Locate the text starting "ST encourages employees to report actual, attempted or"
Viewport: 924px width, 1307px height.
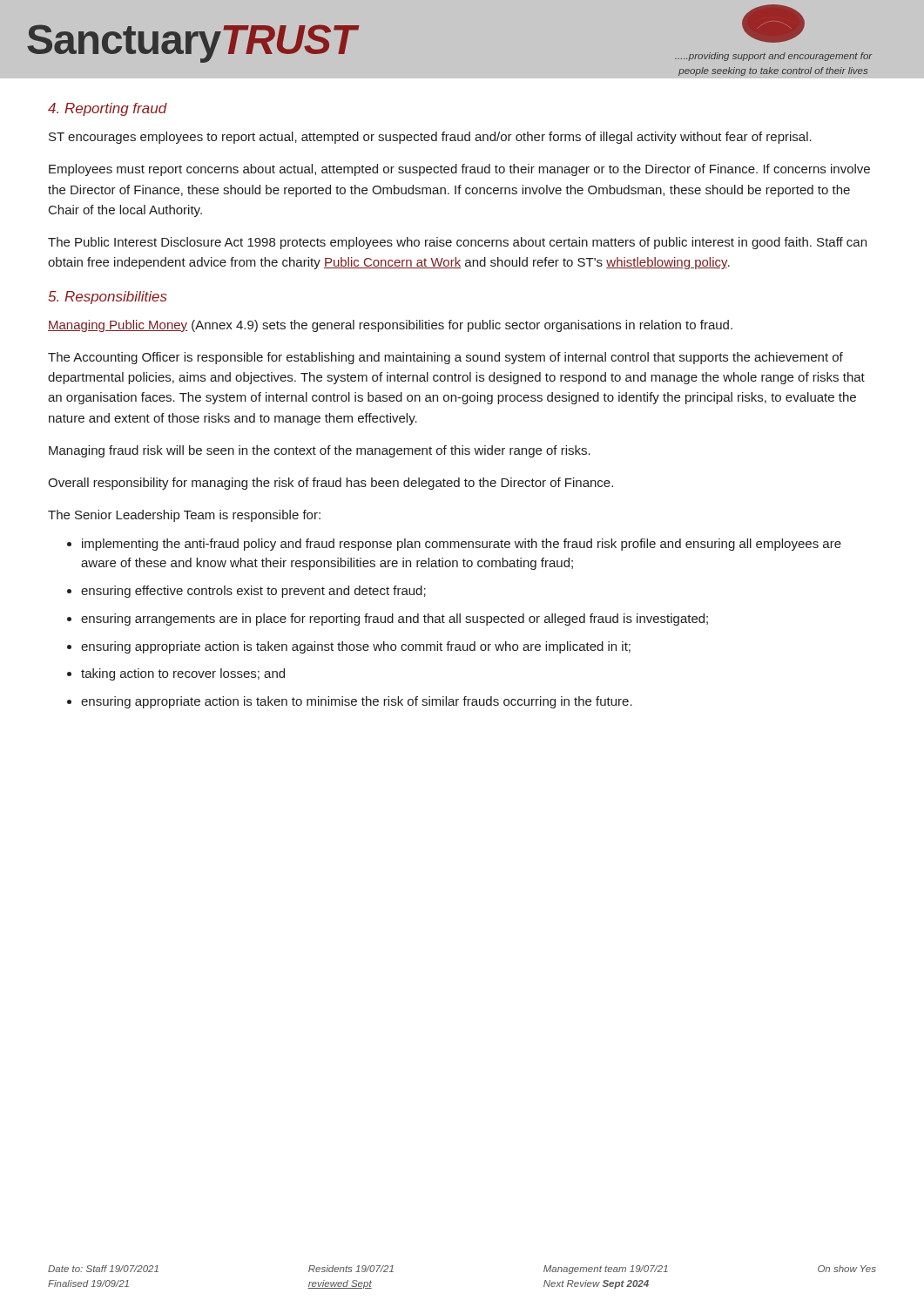click(430, 136)
